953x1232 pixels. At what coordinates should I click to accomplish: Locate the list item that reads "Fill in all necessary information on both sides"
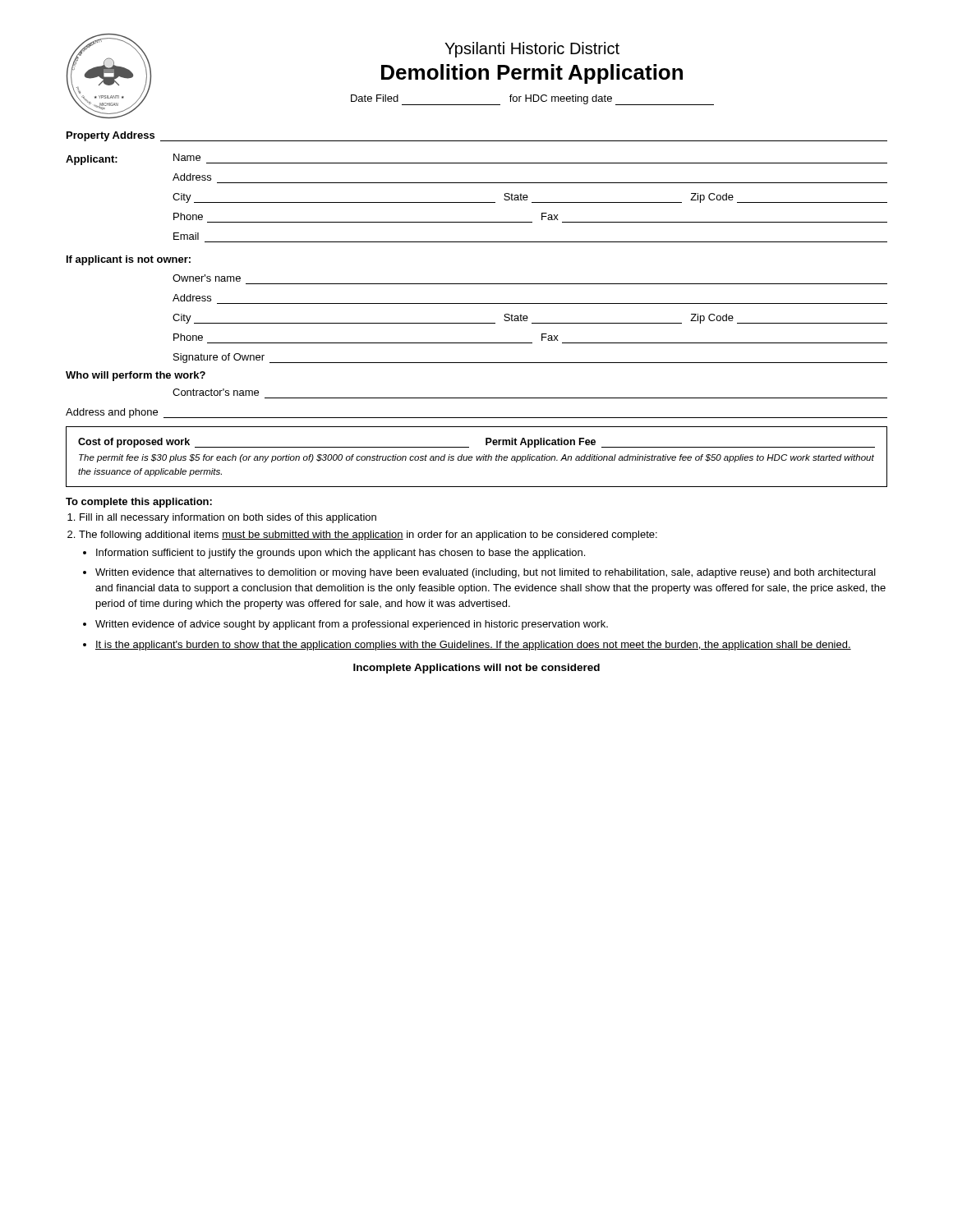(x=228, y=518)
